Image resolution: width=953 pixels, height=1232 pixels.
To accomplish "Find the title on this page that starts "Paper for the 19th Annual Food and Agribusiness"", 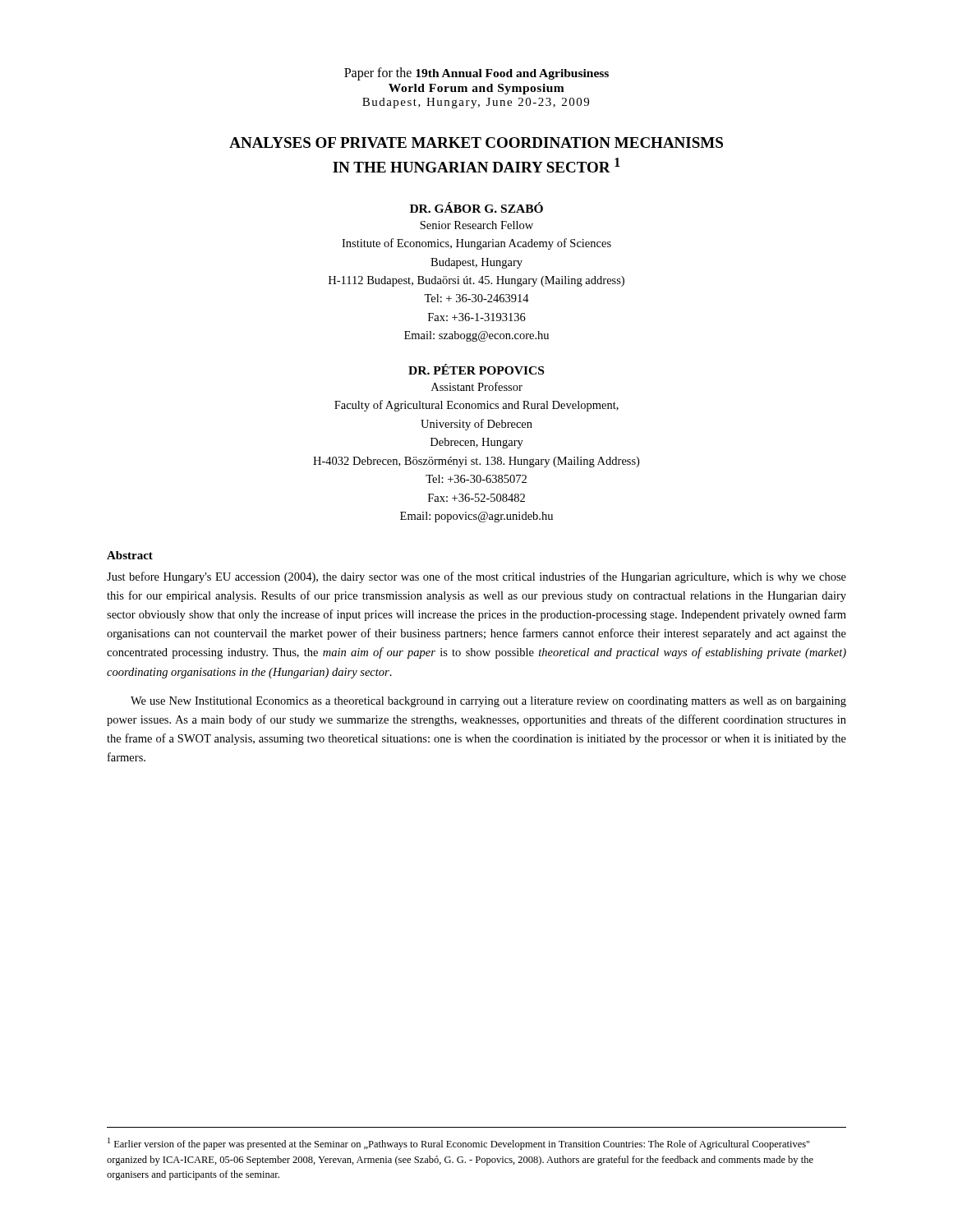I will coord(476,87).
